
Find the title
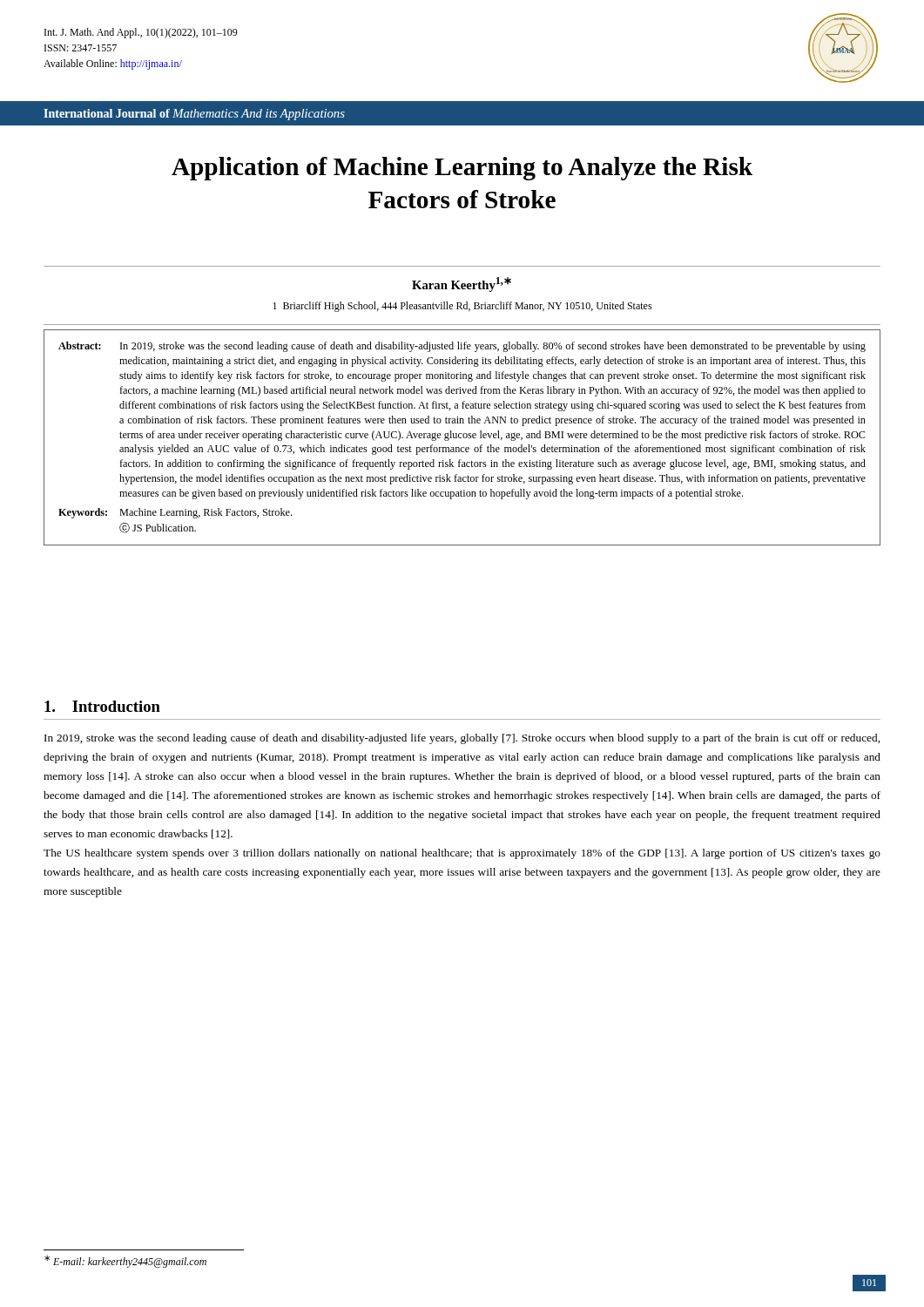(x=462, y=183)
